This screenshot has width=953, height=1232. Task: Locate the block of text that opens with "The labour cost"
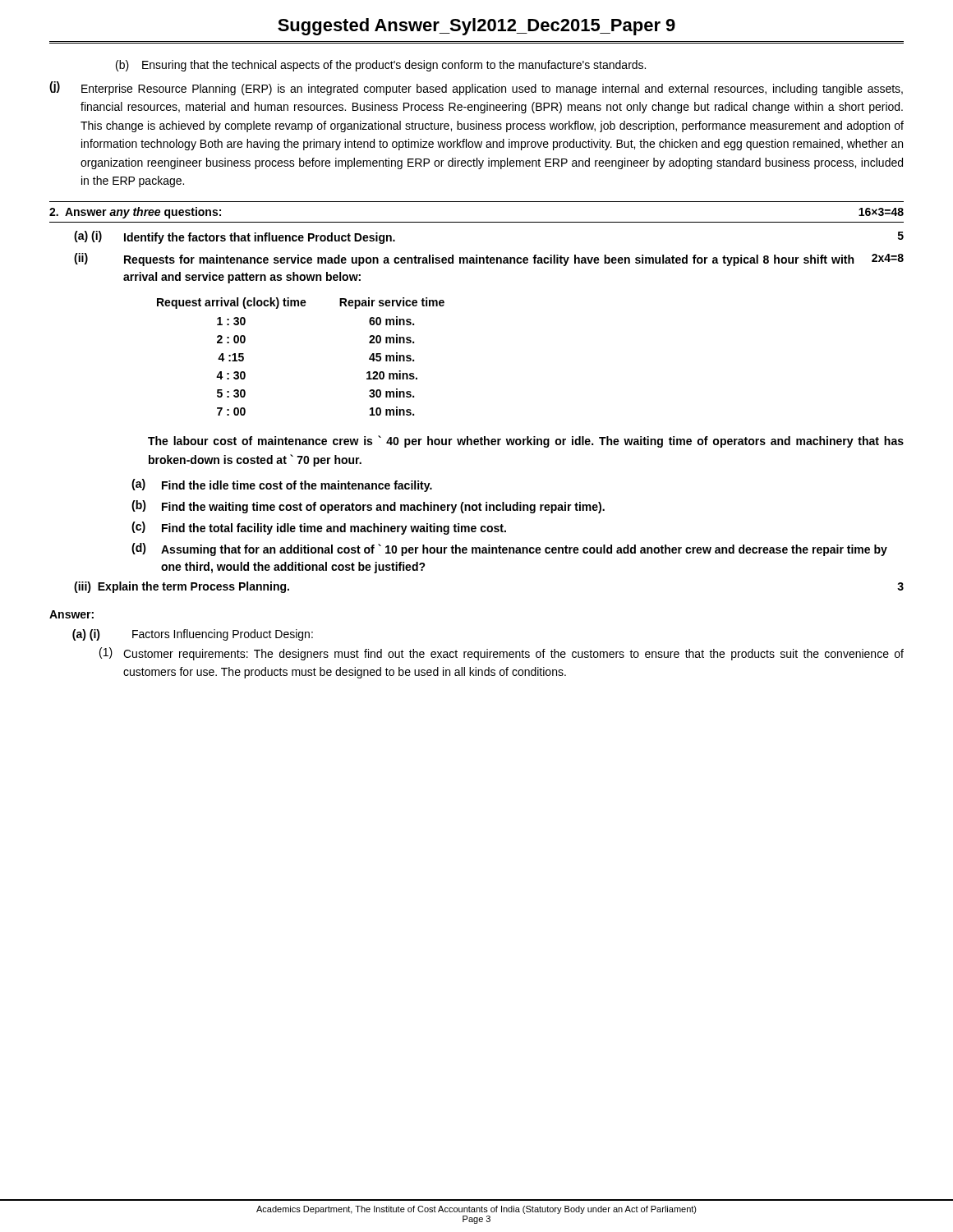pyautogui.click(x=526, y=451)
